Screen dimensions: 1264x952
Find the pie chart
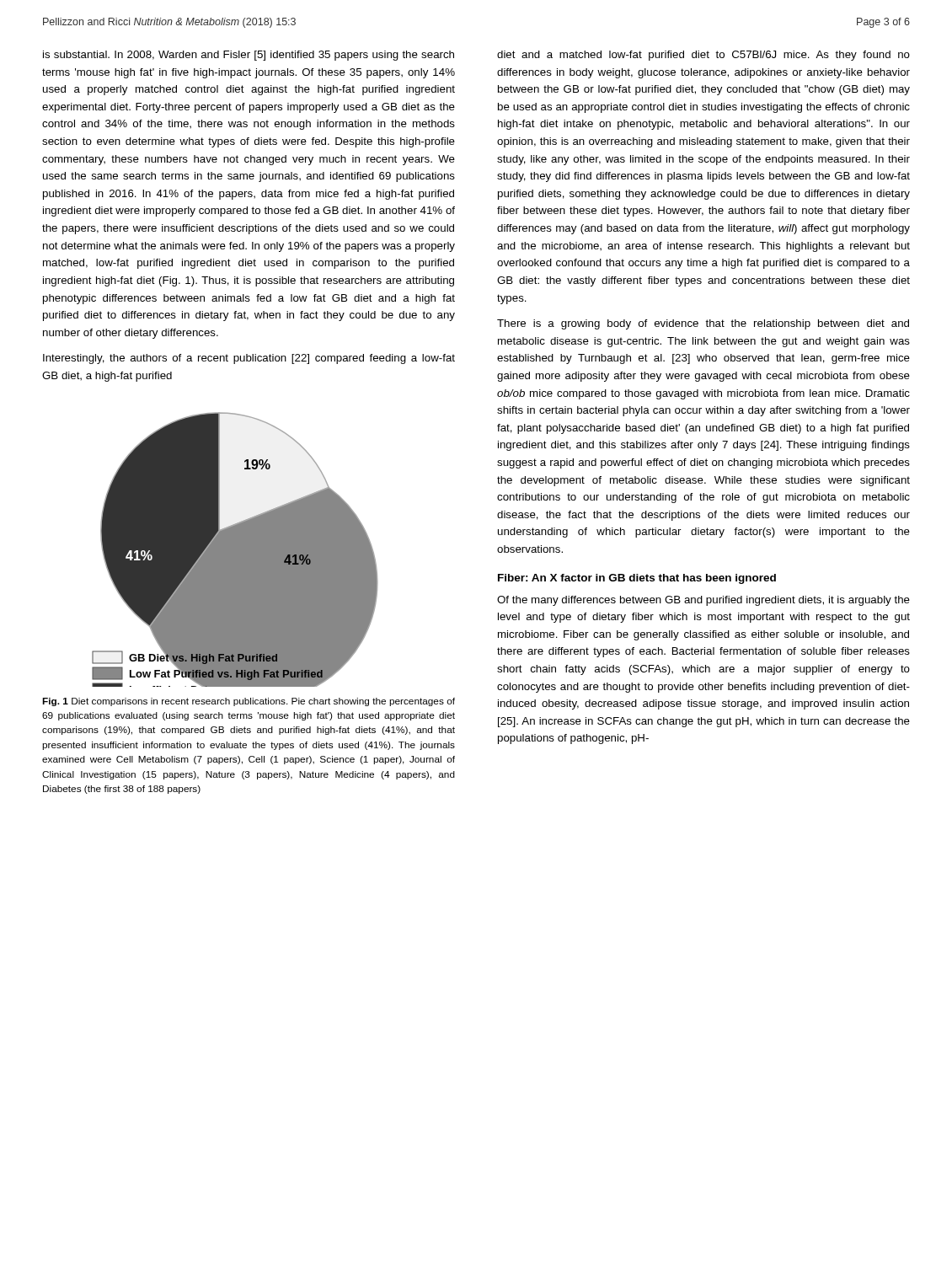pyautogui.click(x=249, y=598)
